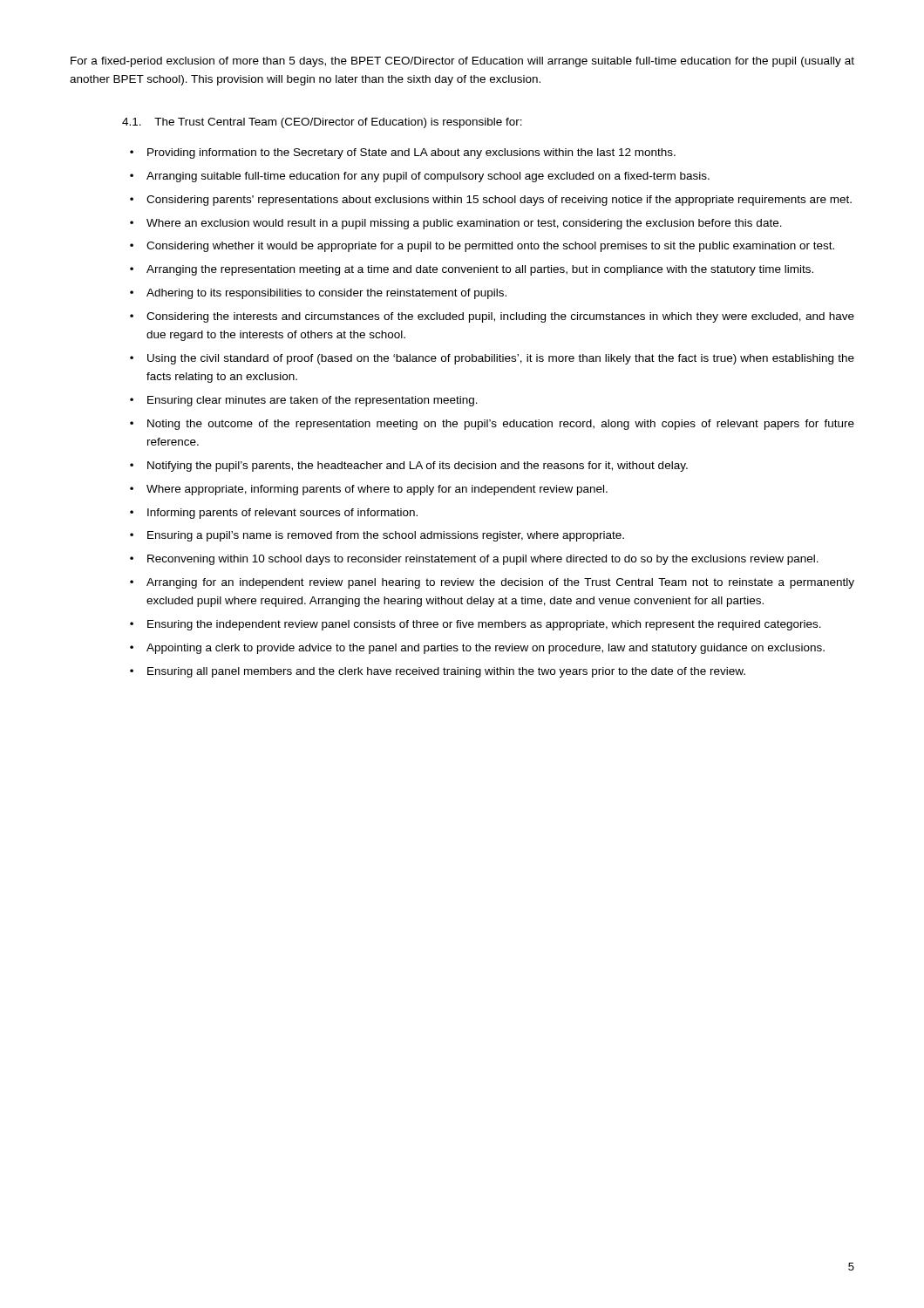Find the block on this page that starts "• Informing parents of relevant sources"

coord(274,514)
